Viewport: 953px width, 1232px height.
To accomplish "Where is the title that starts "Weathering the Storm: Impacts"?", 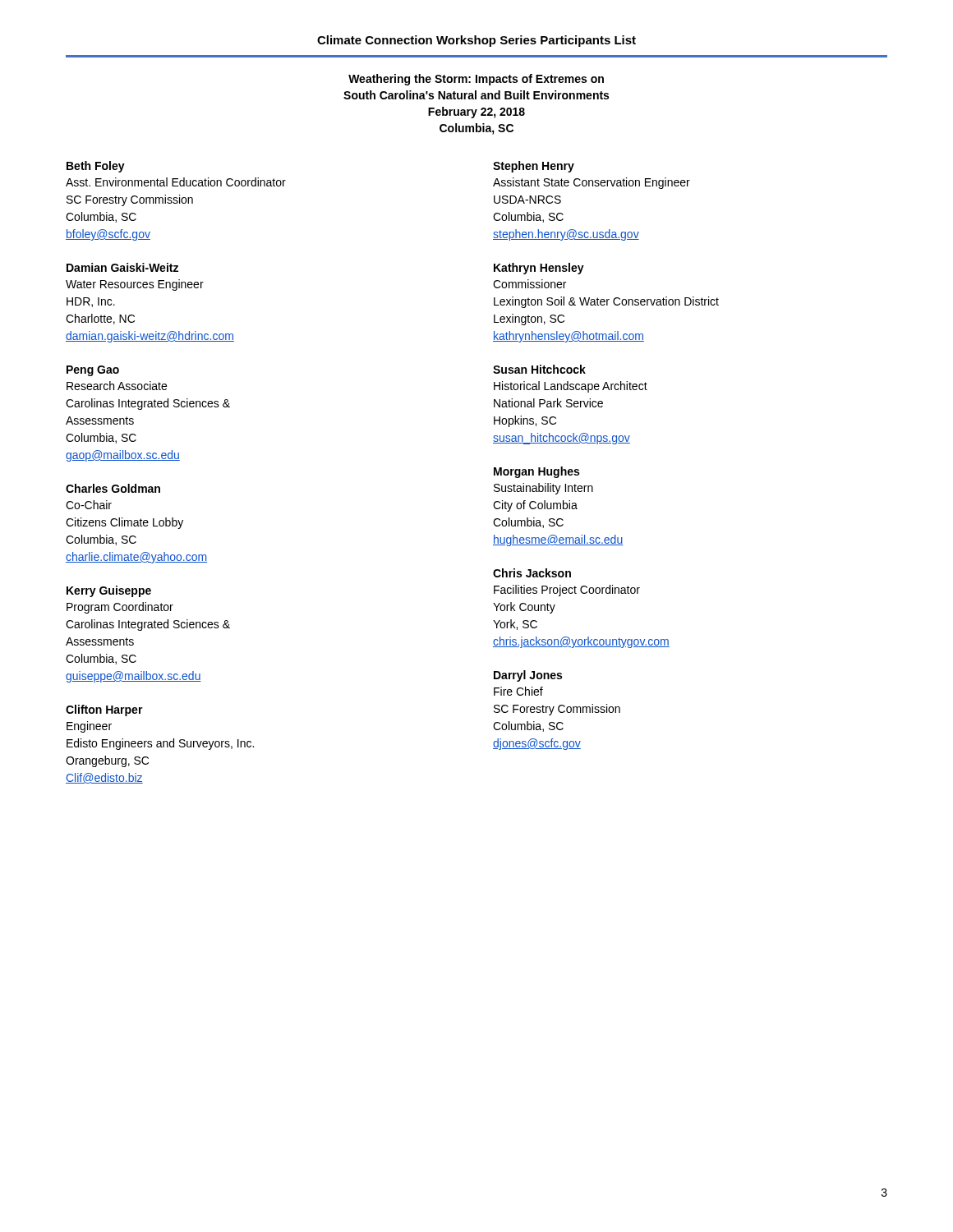I will 476,103.
